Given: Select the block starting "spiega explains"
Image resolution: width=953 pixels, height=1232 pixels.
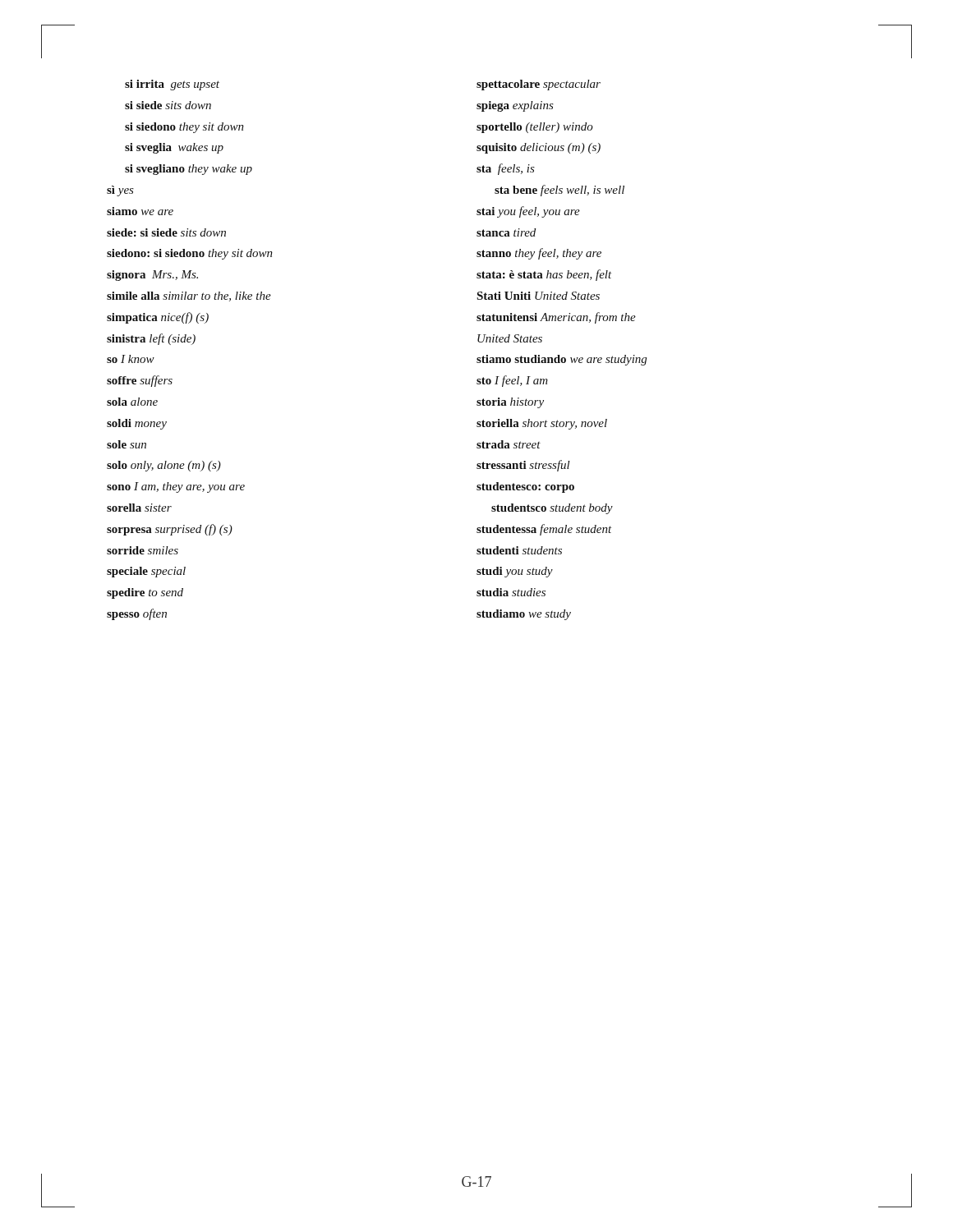Looking at the screenshot, I should 515,105.
